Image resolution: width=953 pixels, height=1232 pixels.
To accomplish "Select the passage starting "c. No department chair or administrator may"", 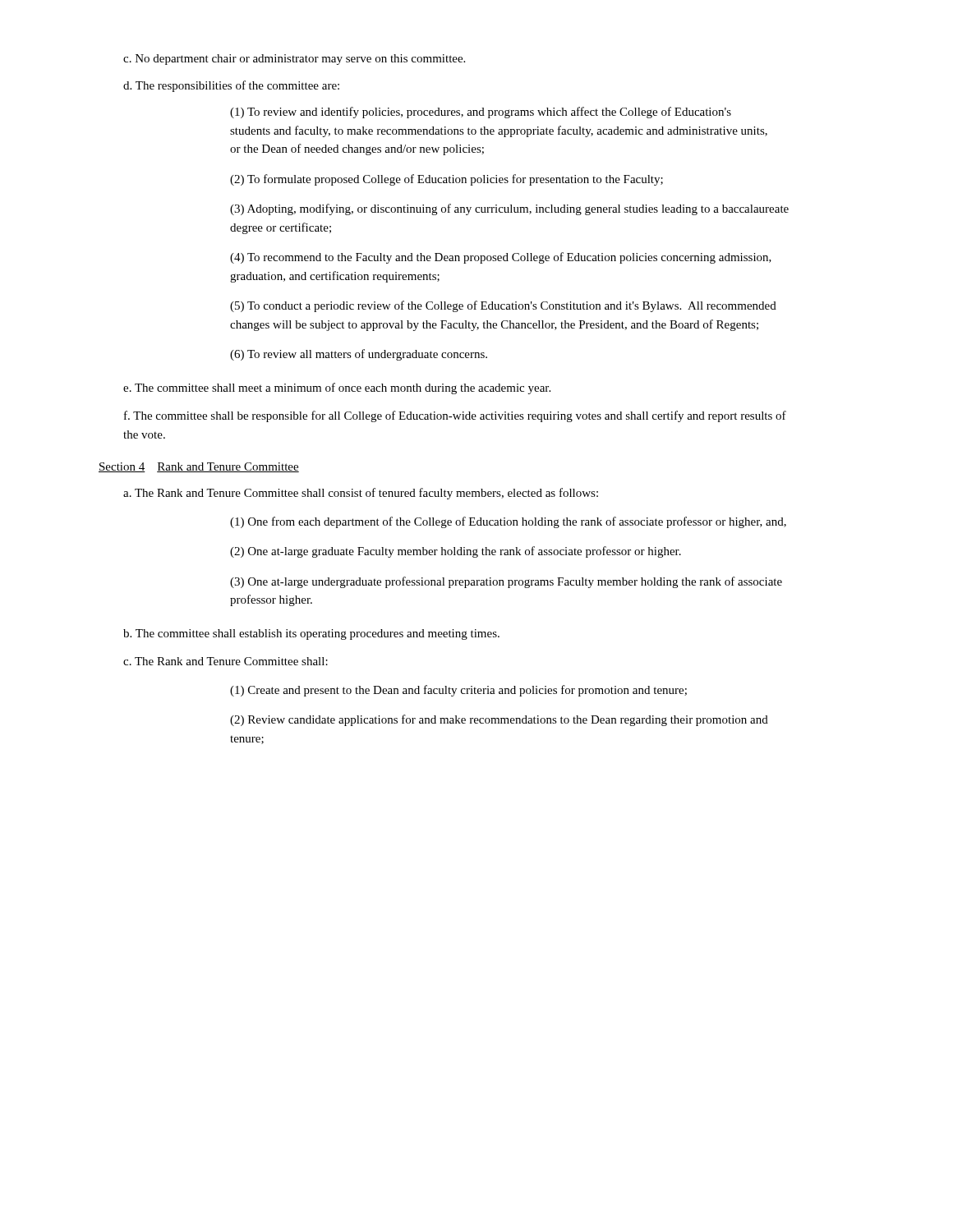I will [x=295, y=58].
